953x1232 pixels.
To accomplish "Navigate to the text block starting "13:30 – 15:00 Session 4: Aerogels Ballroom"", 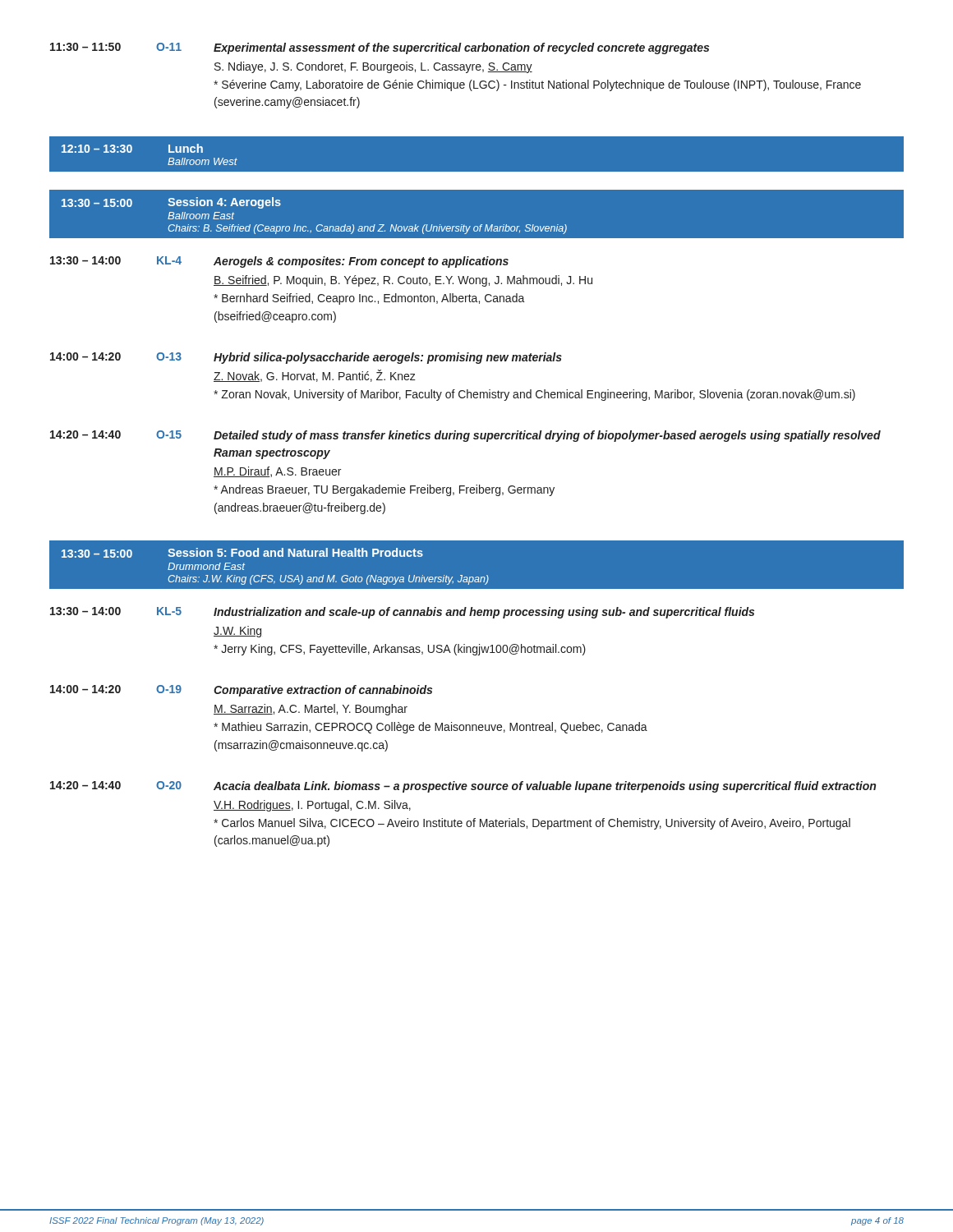I will 476,214.
